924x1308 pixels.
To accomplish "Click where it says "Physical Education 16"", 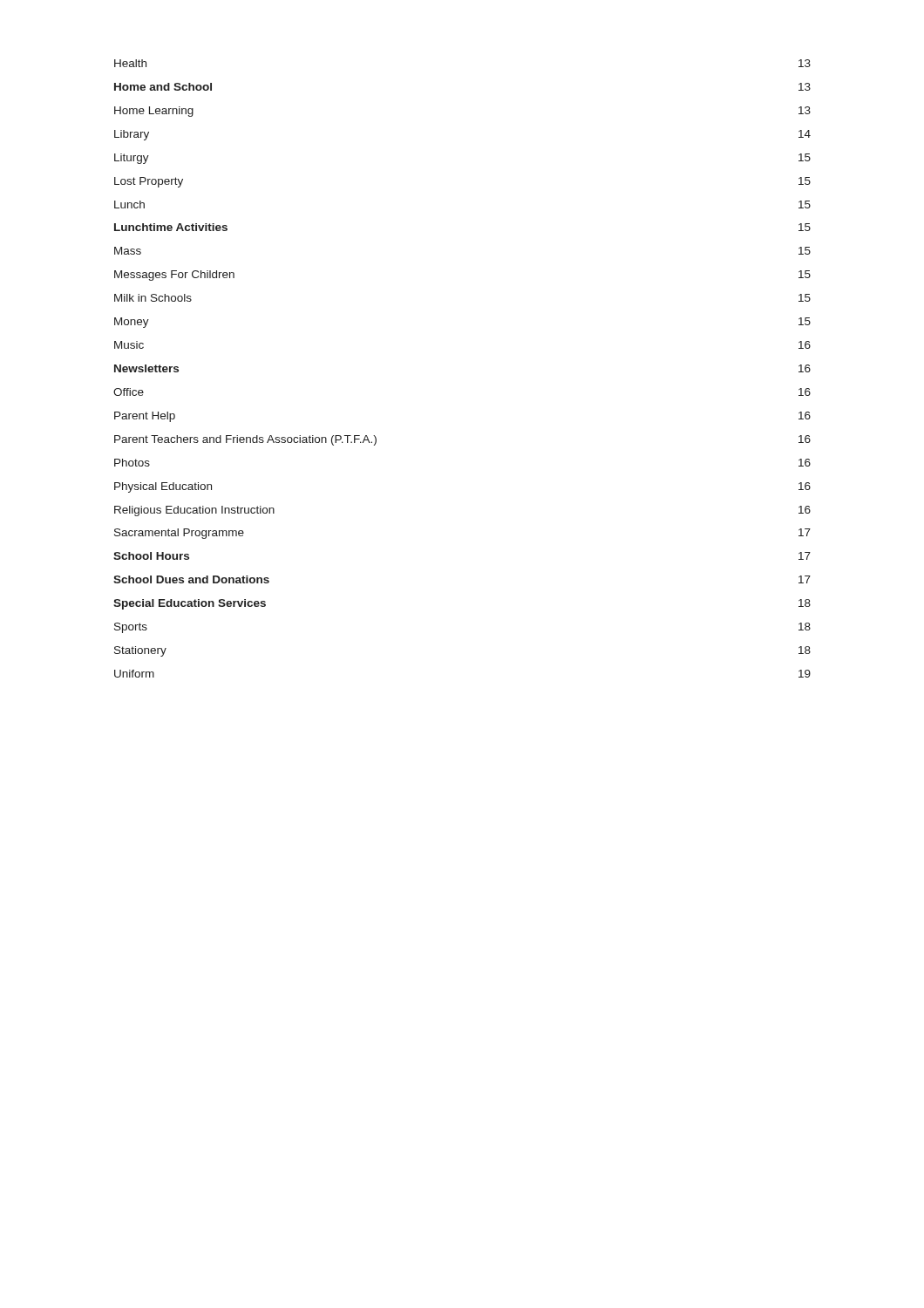I will tap(169, 487).
